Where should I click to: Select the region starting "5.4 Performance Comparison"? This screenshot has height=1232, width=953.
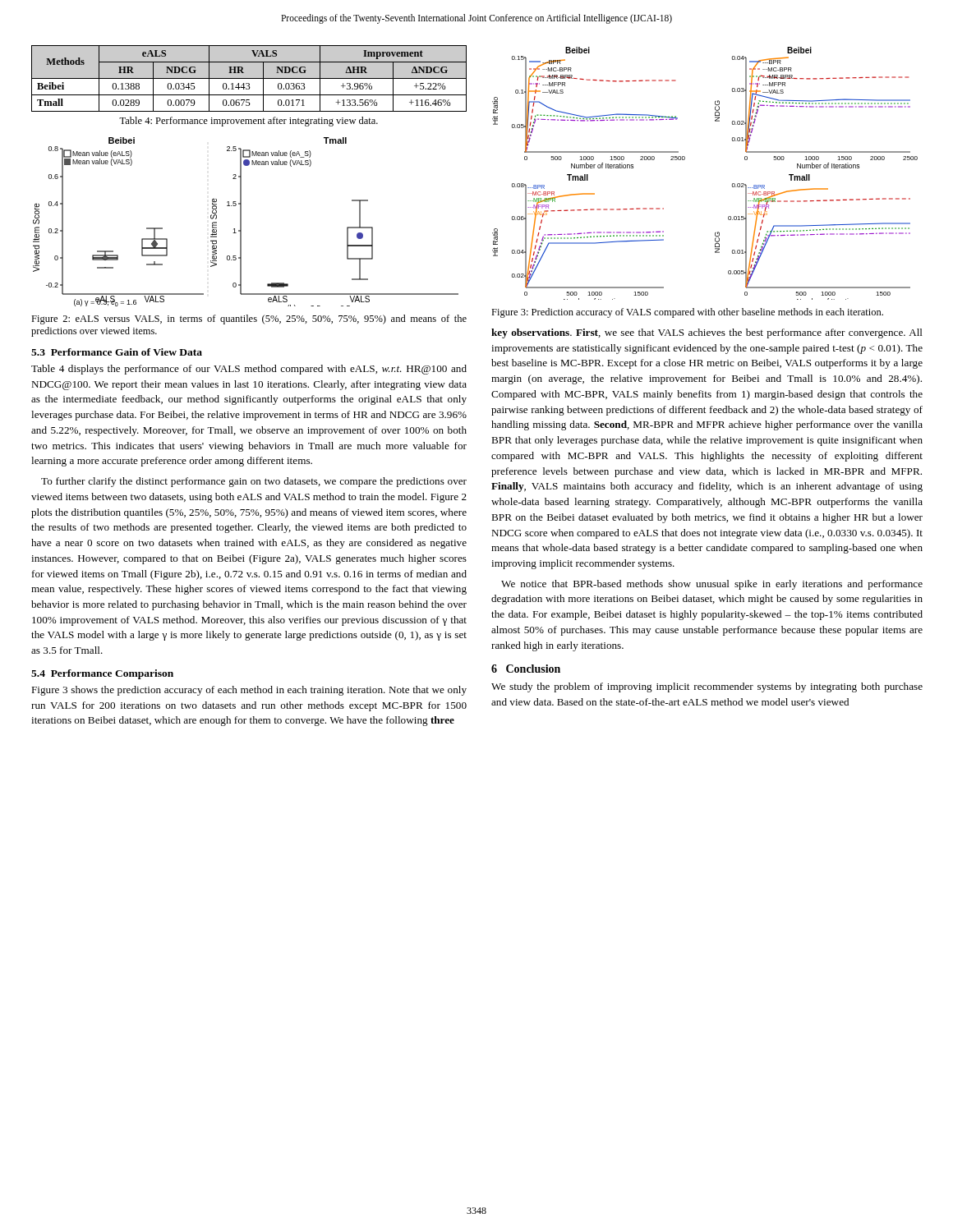[102, 673]
